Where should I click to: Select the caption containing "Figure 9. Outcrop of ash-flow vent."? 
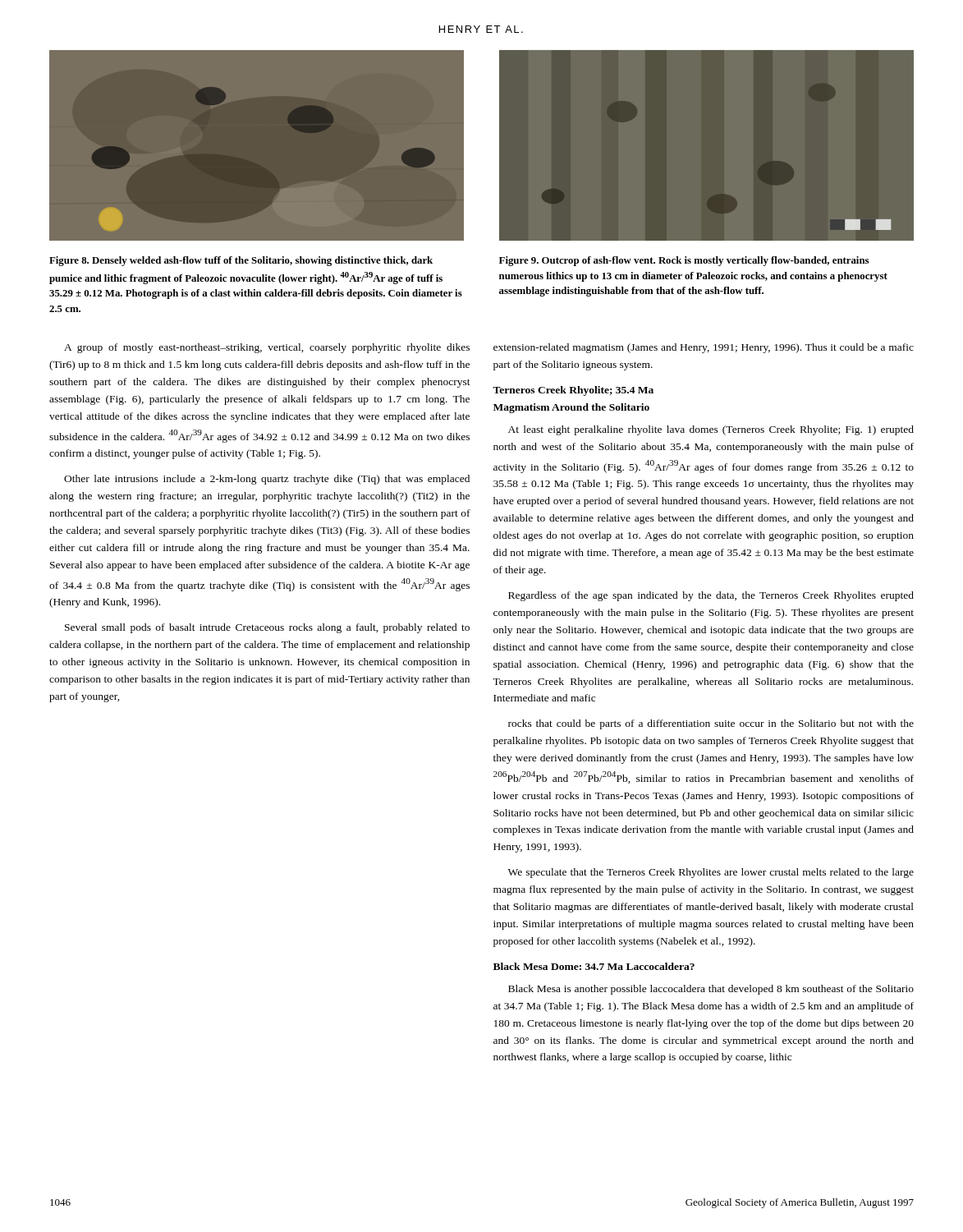point(693,276)
